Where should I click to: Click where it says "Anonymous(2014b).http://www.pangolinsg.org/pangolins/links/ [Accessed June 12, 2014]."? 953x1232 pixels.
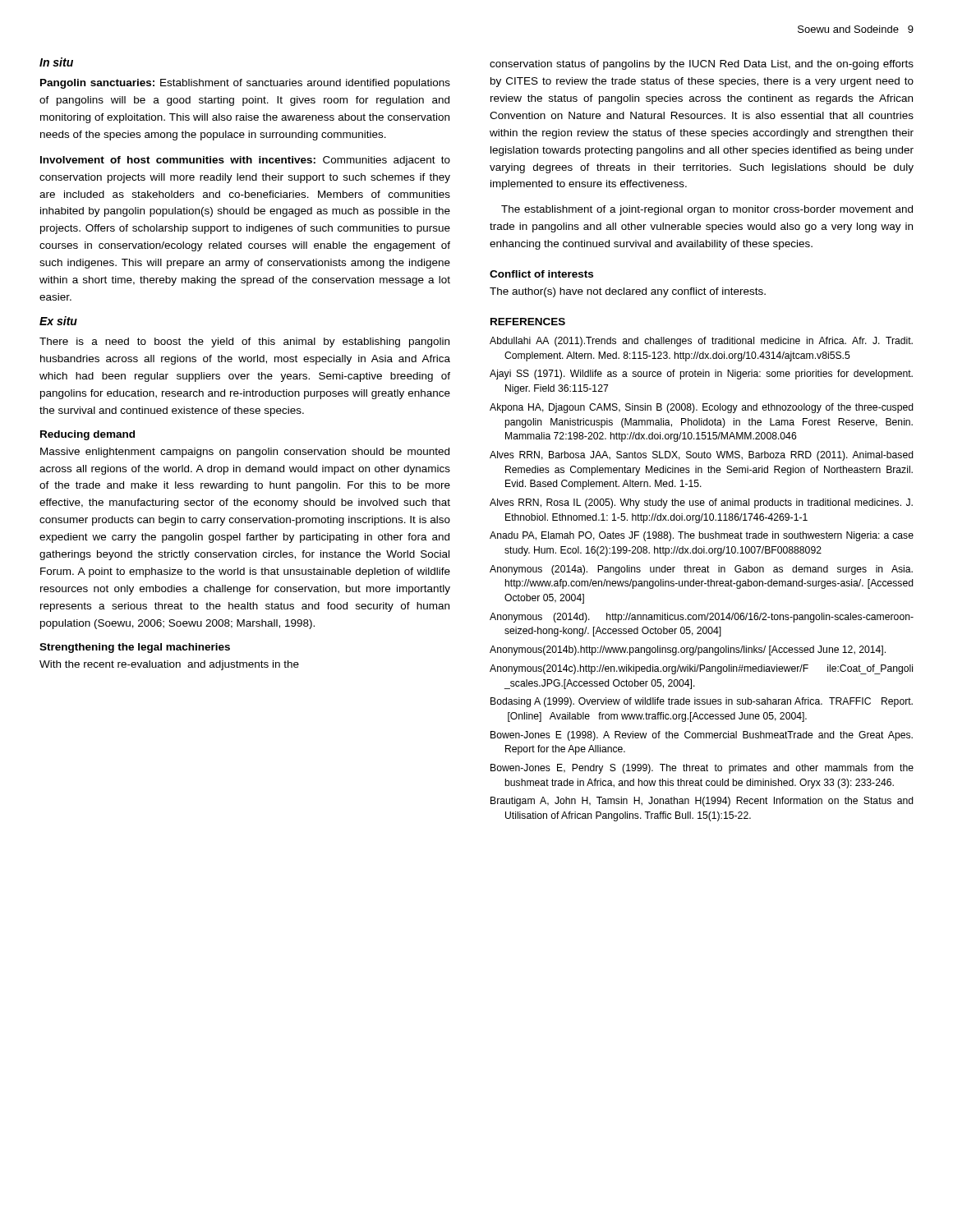coord(688,650)
